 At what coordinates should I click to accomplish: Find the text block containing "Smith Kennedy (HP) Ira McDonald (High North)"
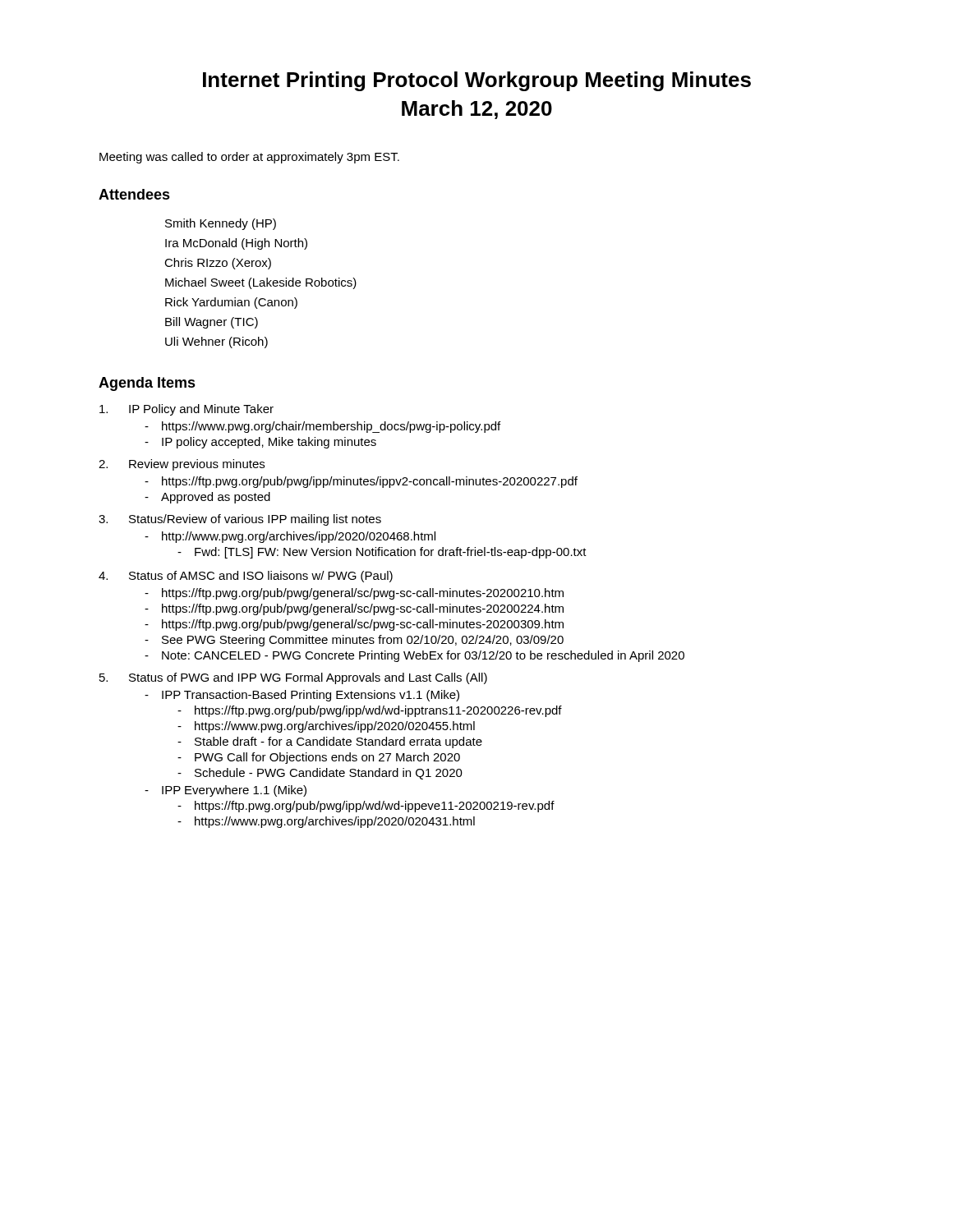coord(261,282)
